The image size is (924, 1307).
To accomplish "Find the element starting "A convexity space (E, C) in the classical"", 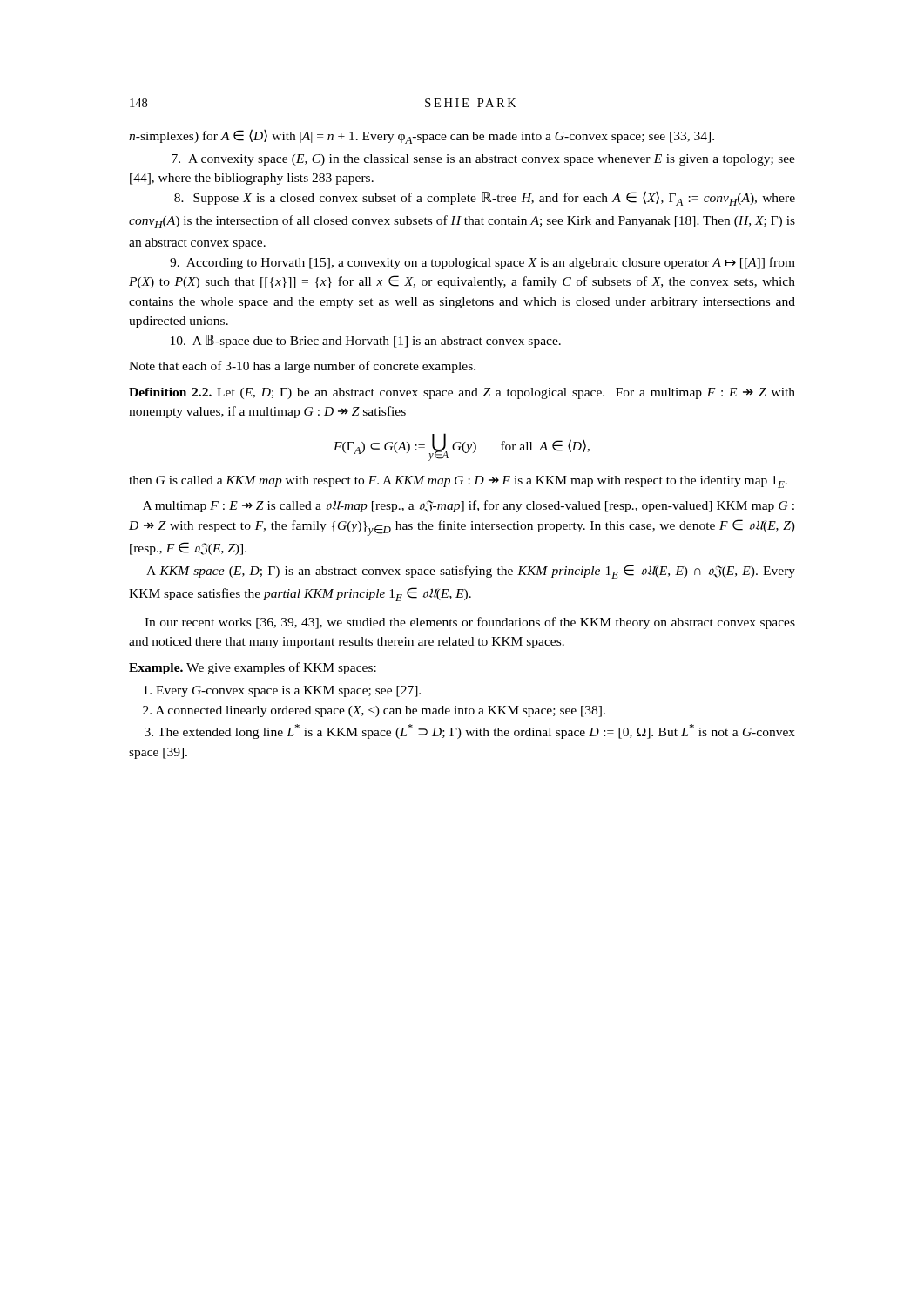I will (x=462, y=168).
